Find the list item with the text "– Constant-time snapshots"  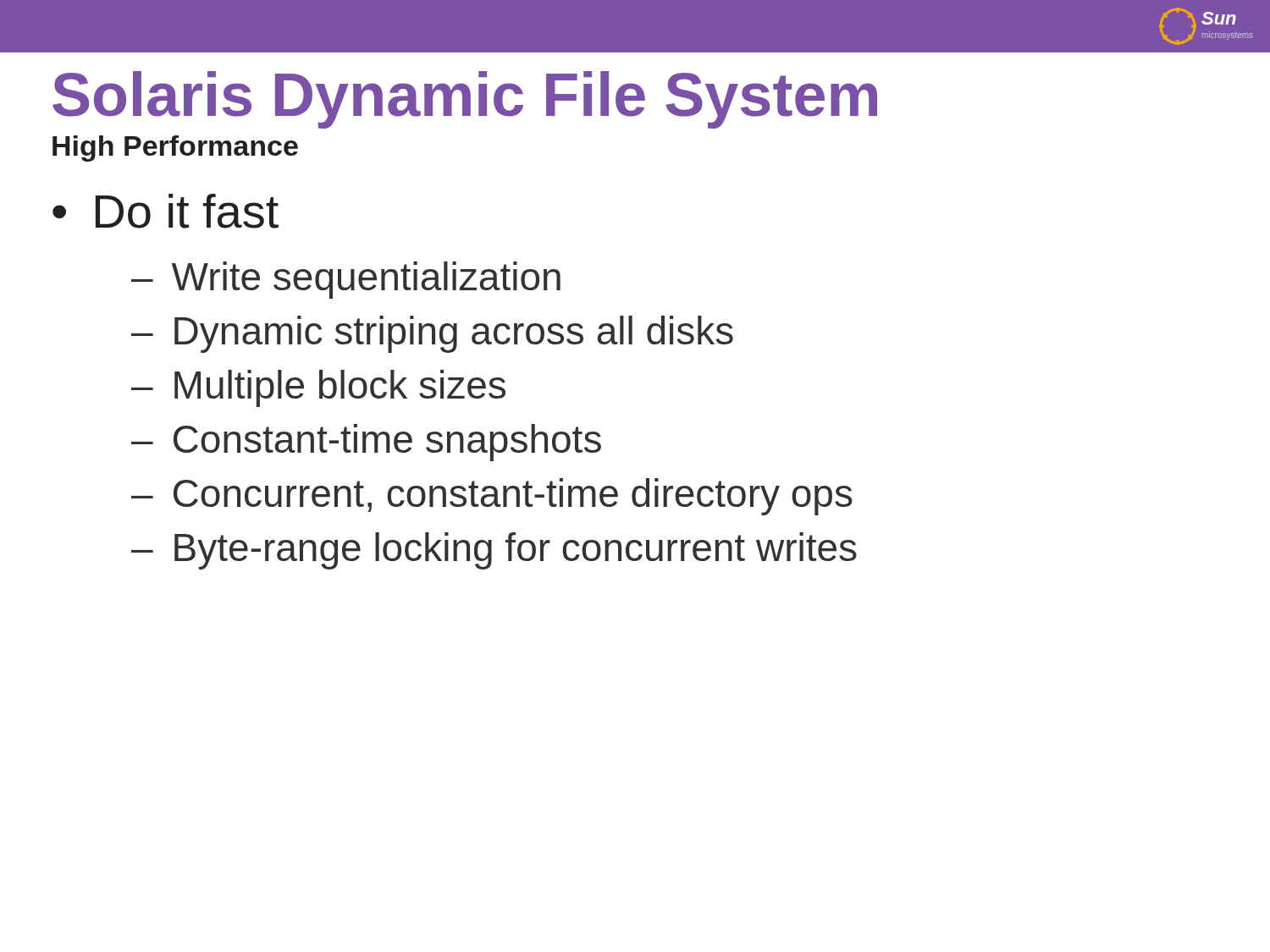[x=367, y=439]
